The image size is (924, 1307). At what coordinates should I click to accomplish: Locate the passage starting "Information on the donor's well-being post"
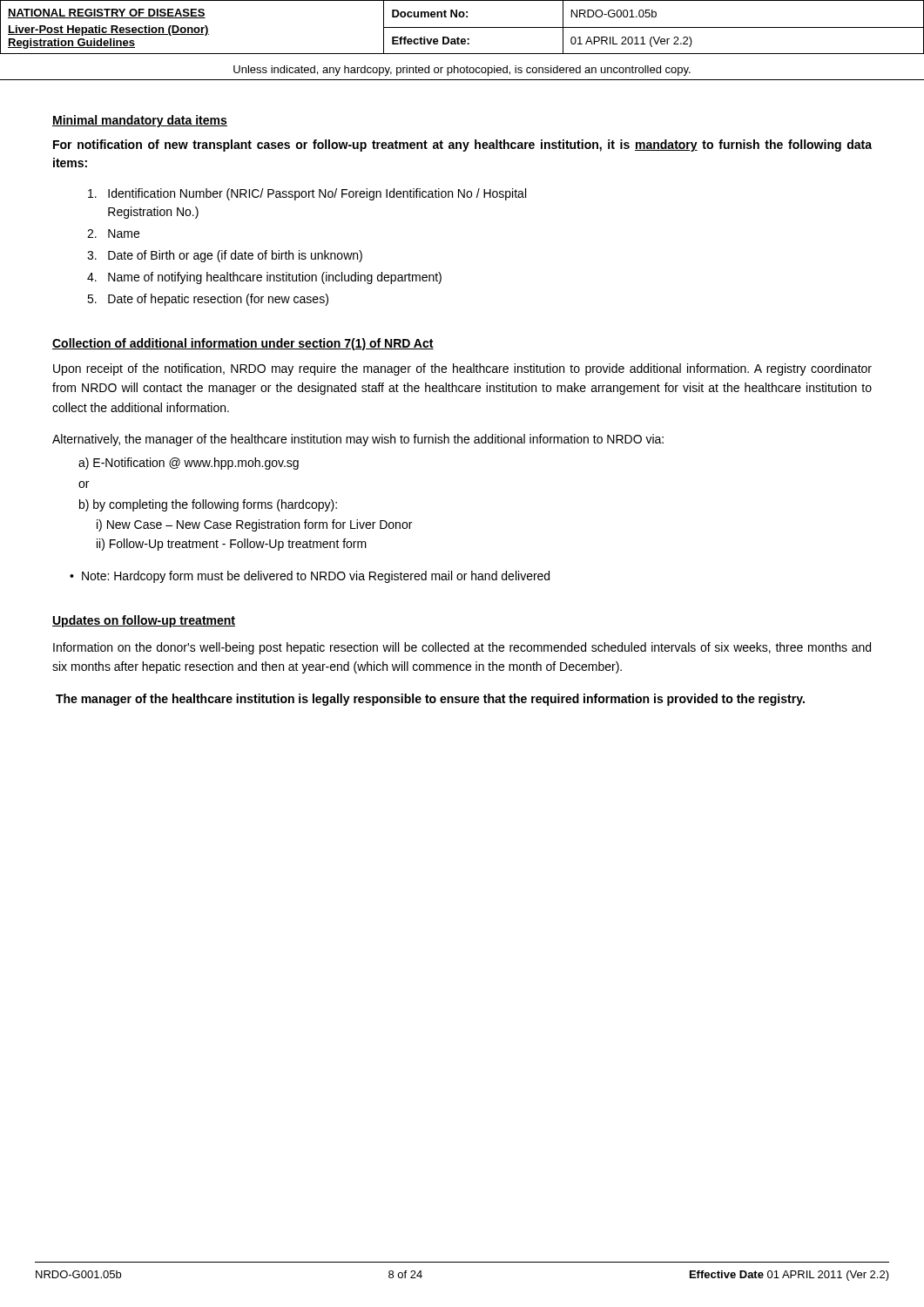click(462, 657)
